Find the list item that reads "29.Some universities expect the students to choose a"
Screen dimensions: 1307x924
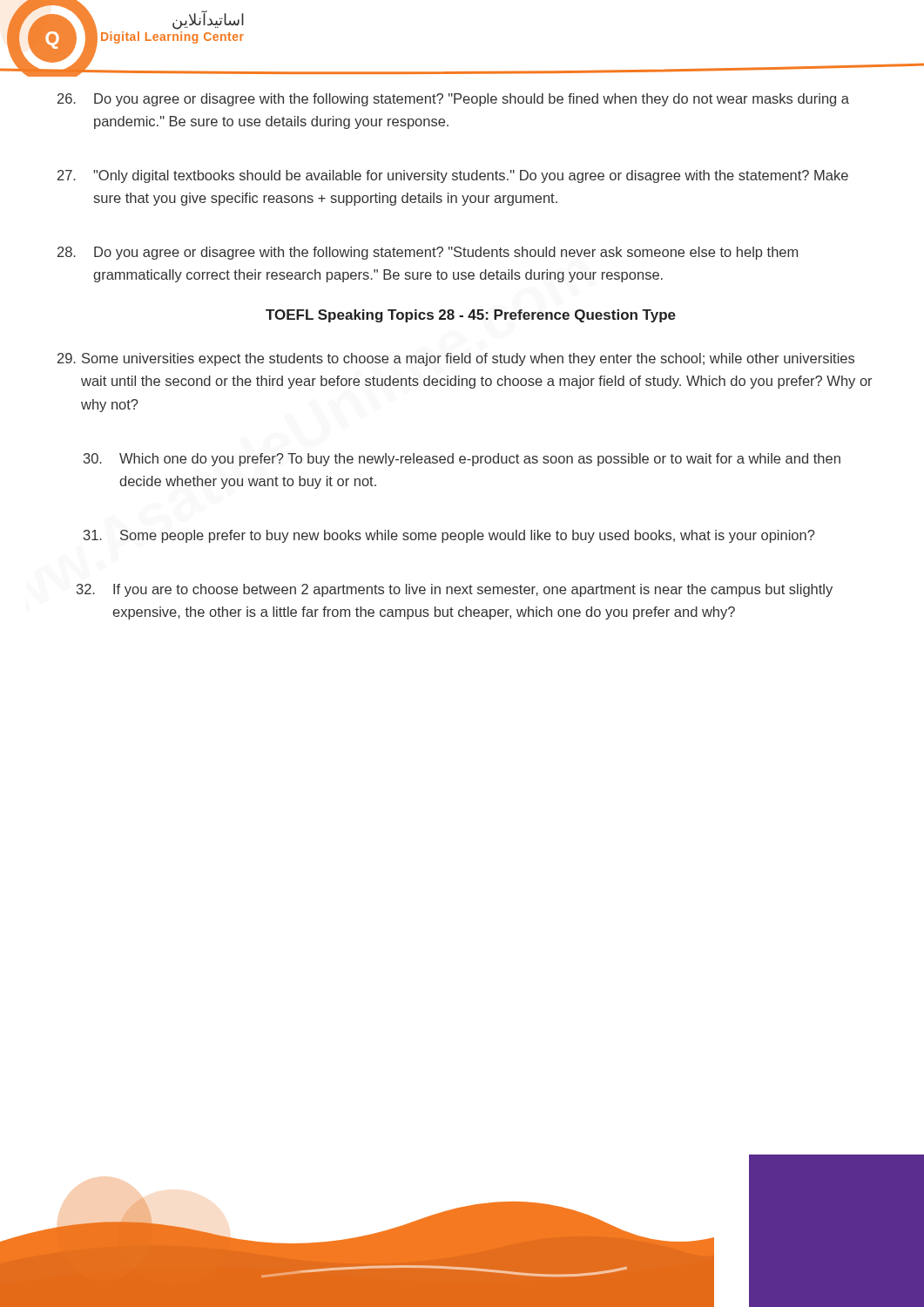point(468,381)
